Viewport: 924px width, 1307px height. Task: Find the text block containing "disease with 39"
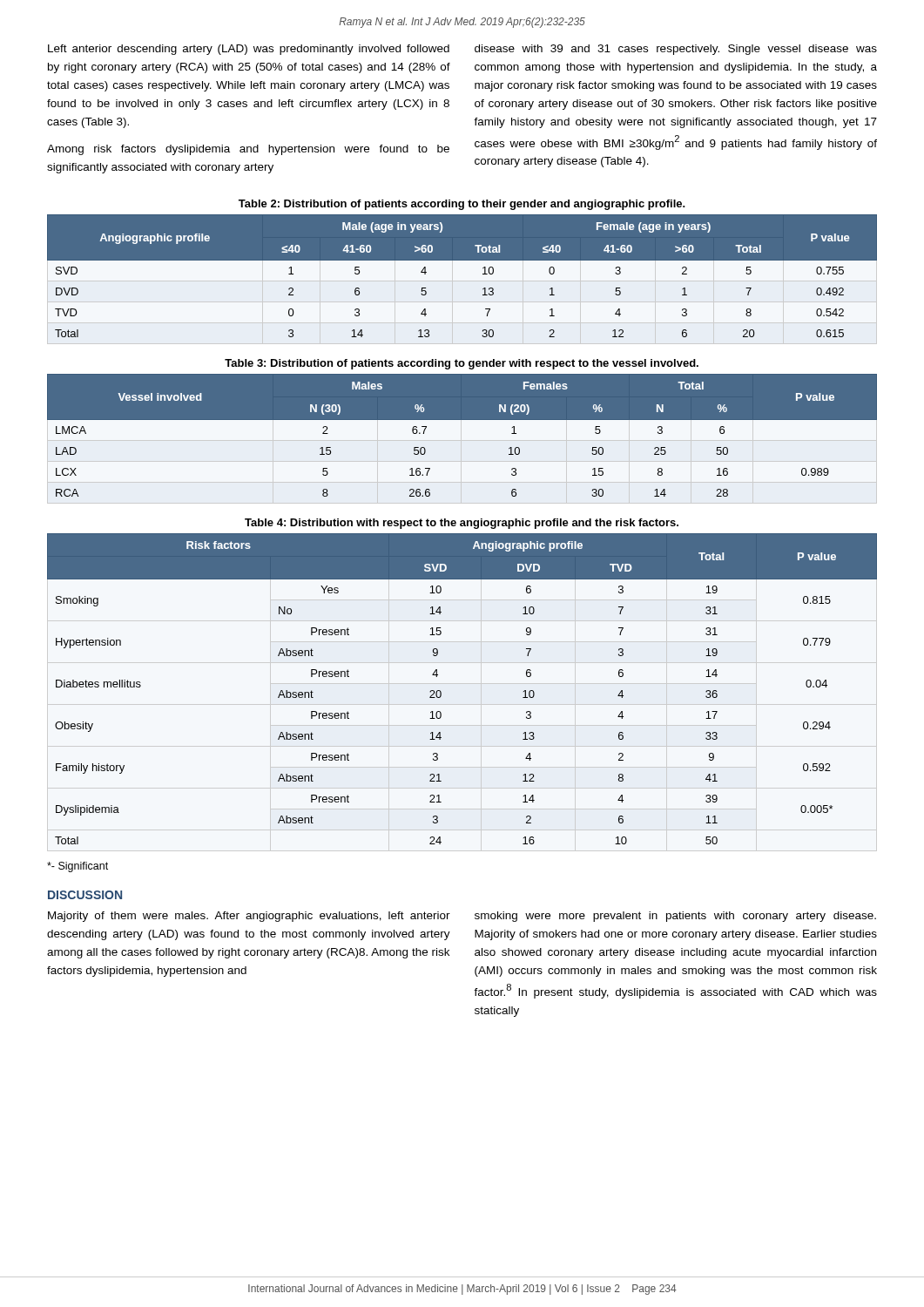[x=676, y=105]
